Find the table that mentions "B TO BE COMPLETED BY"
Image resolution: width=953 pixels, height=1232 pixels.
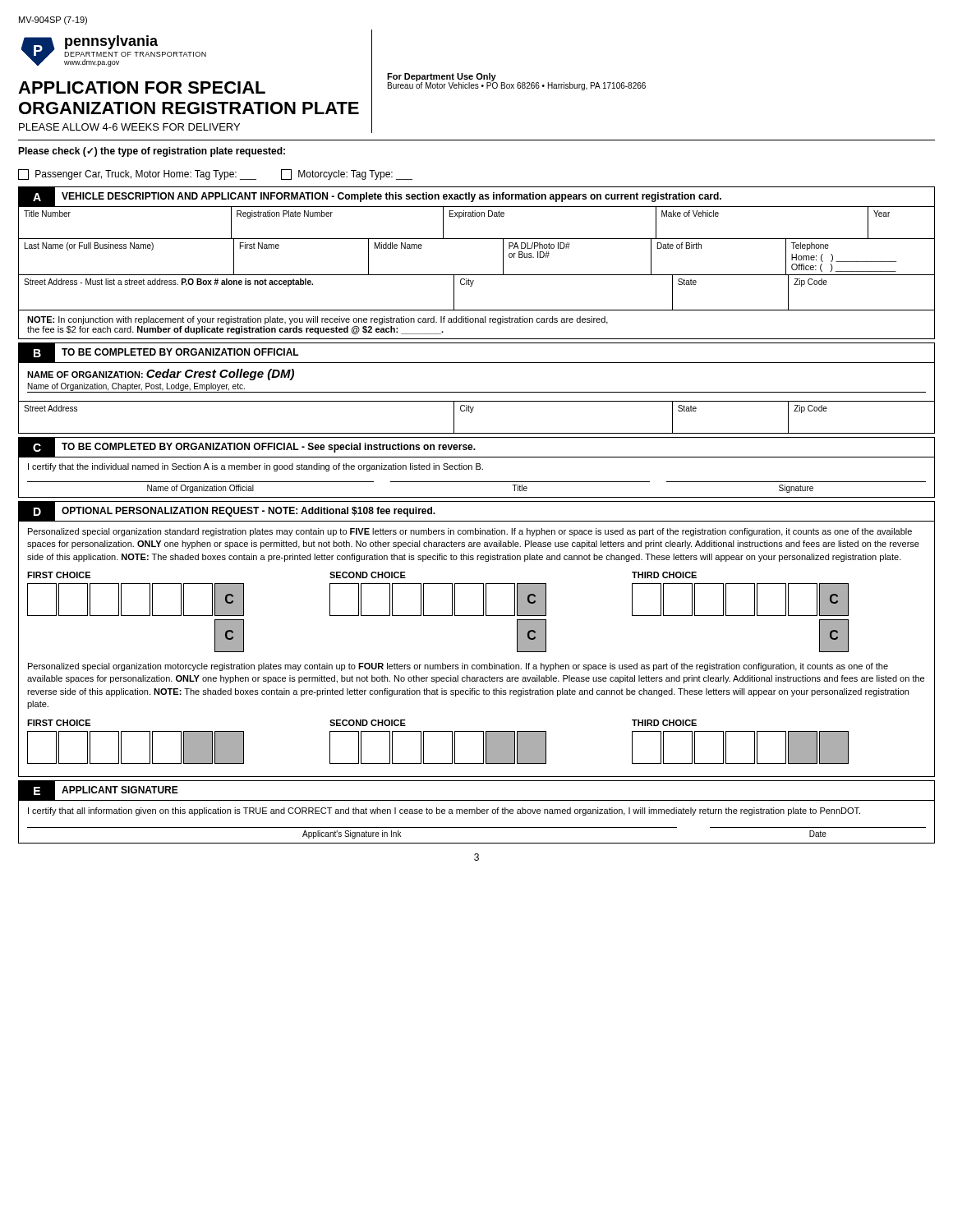(476, 388)
